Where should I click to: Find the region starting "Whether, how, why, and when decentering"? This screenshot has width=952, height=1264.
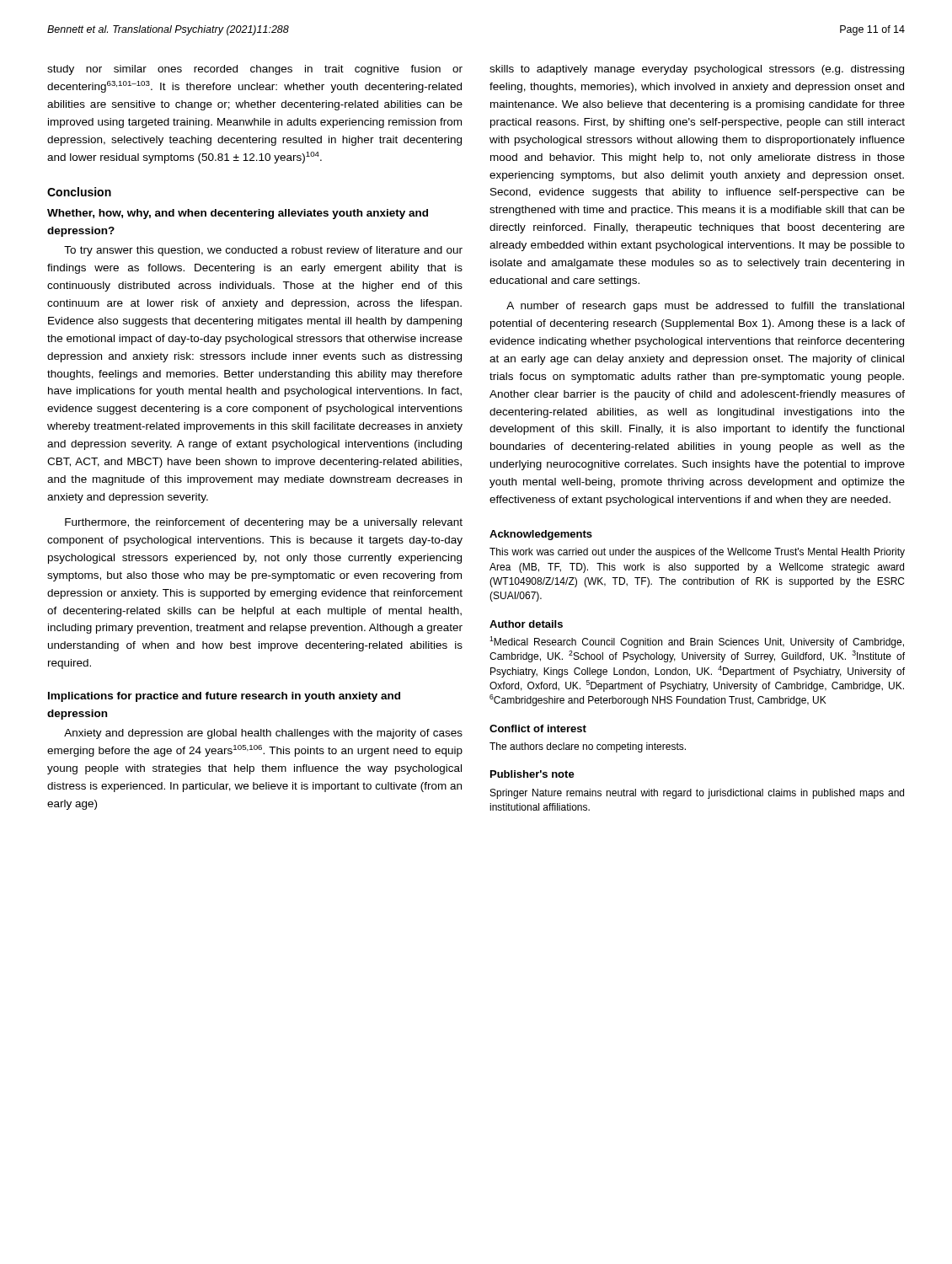pyautogui.click(x=238, y=222)
